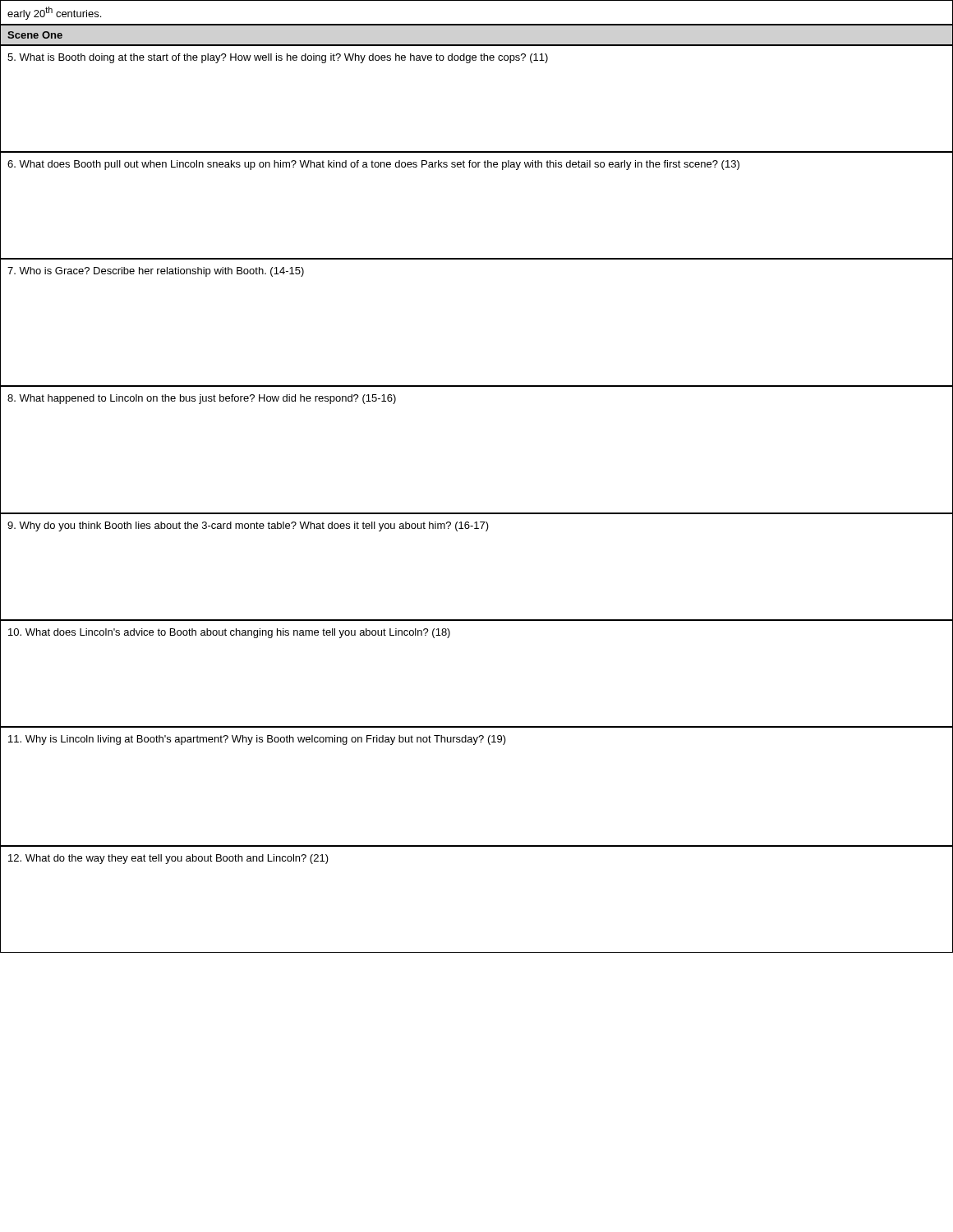
Task: Click on the list item with the text "10. What does"
Action: pyautogui.click(x=229, y=632)
